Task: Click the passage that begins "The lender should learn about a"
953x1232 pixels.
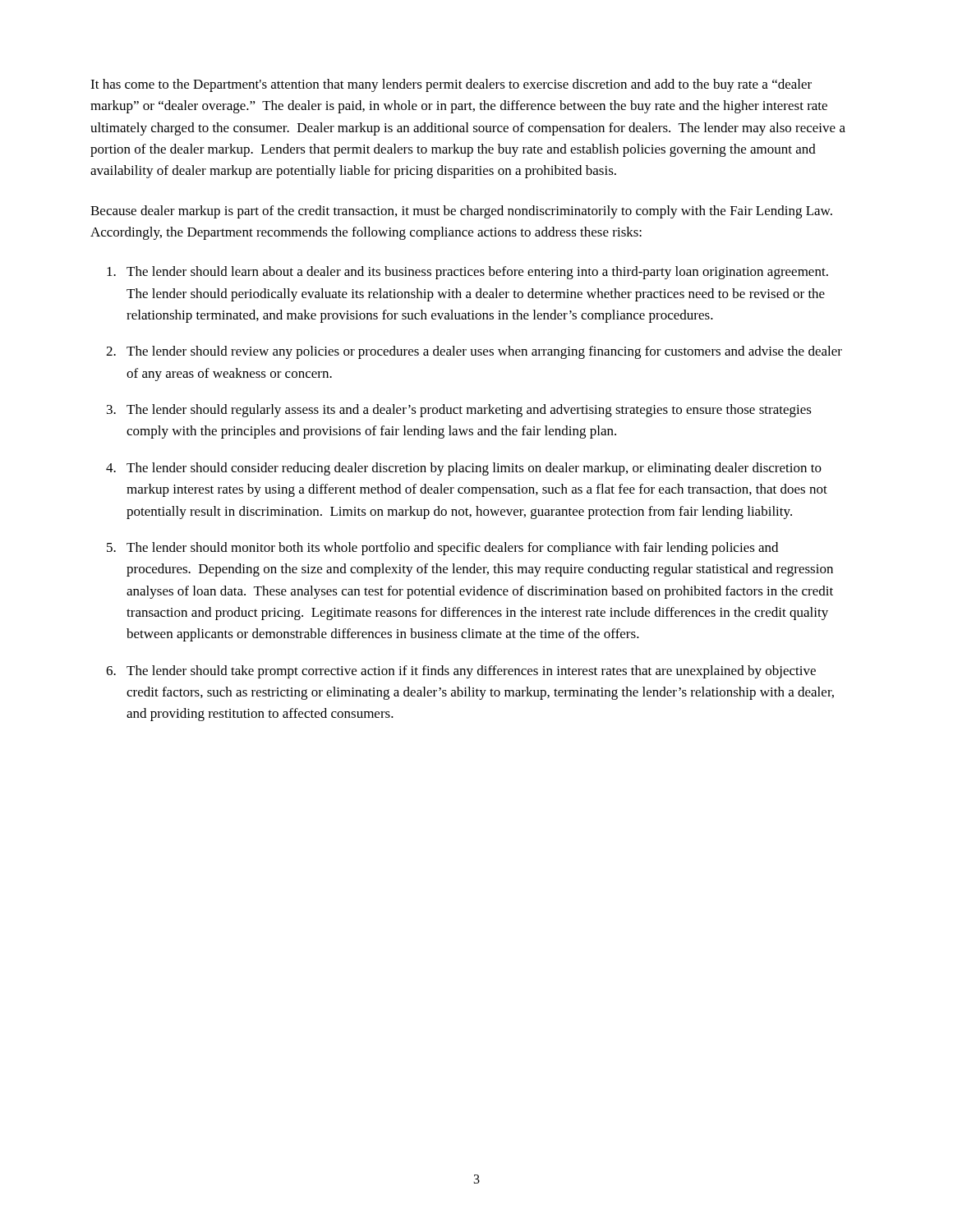Action: point(479,293)
